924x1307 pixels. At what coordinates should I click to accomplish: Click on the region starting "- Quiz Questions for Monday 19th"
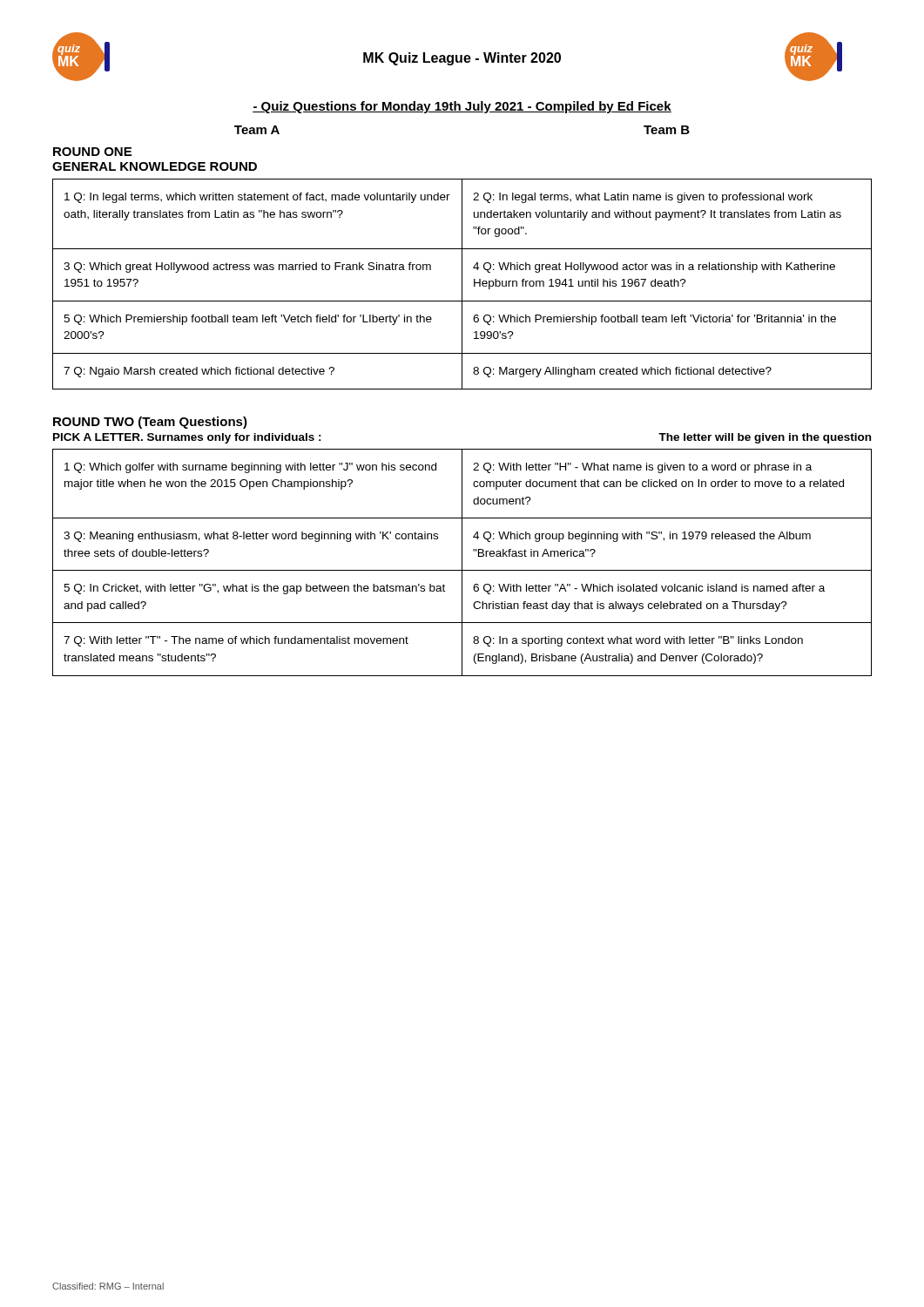pos(462,106)
